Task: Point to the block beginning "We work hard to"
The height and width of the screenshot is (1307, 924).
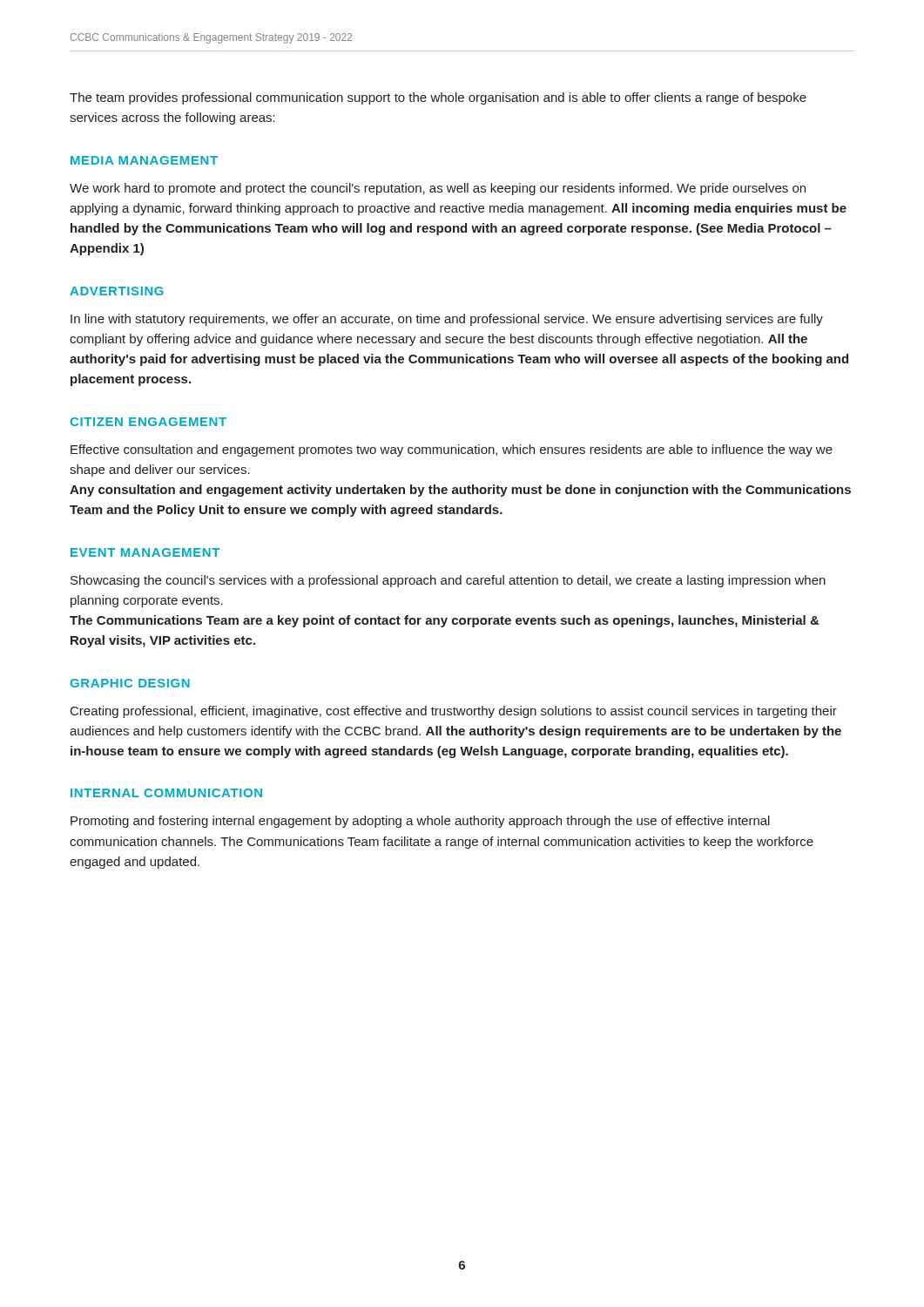Action: click(x=458, y=218)
